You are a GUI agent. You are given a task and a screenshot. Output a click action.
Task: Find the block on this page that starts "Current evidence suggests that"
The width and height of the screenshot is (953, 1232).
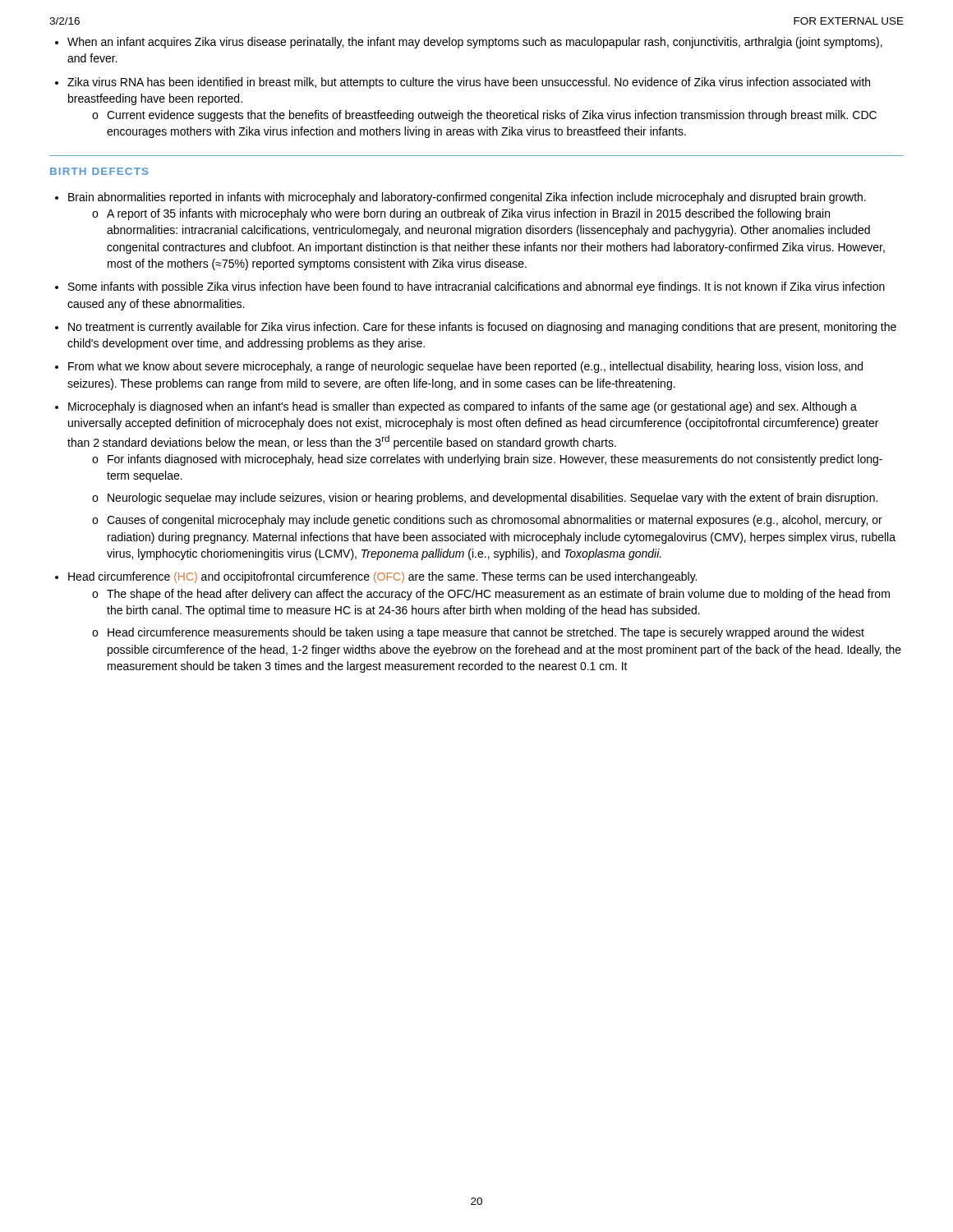(498, 124)
